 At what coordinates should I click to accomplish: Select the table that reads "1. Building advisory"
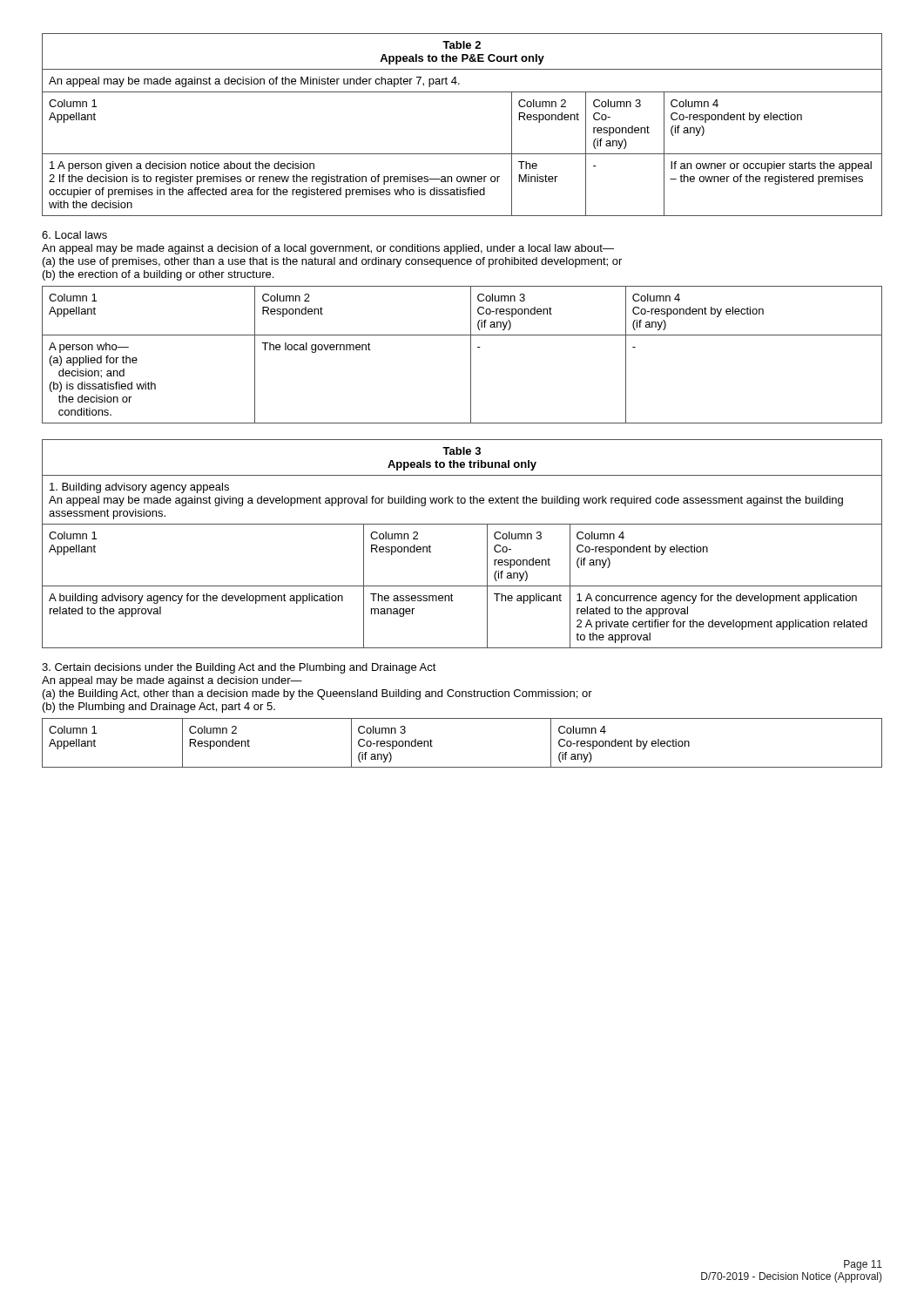(x=462, y=544)
